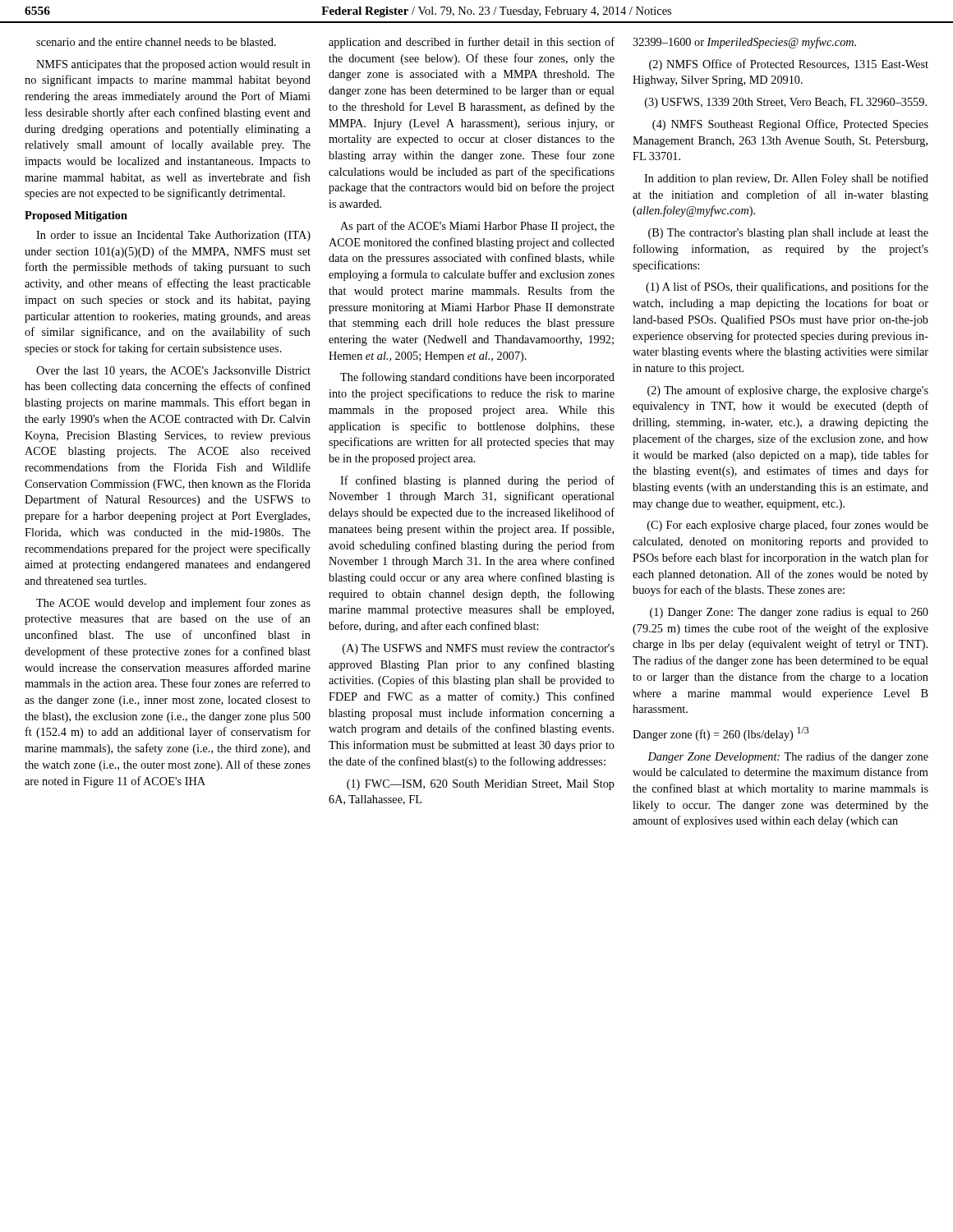Locate the block of text that opens with "As part of"

point(472,291)
